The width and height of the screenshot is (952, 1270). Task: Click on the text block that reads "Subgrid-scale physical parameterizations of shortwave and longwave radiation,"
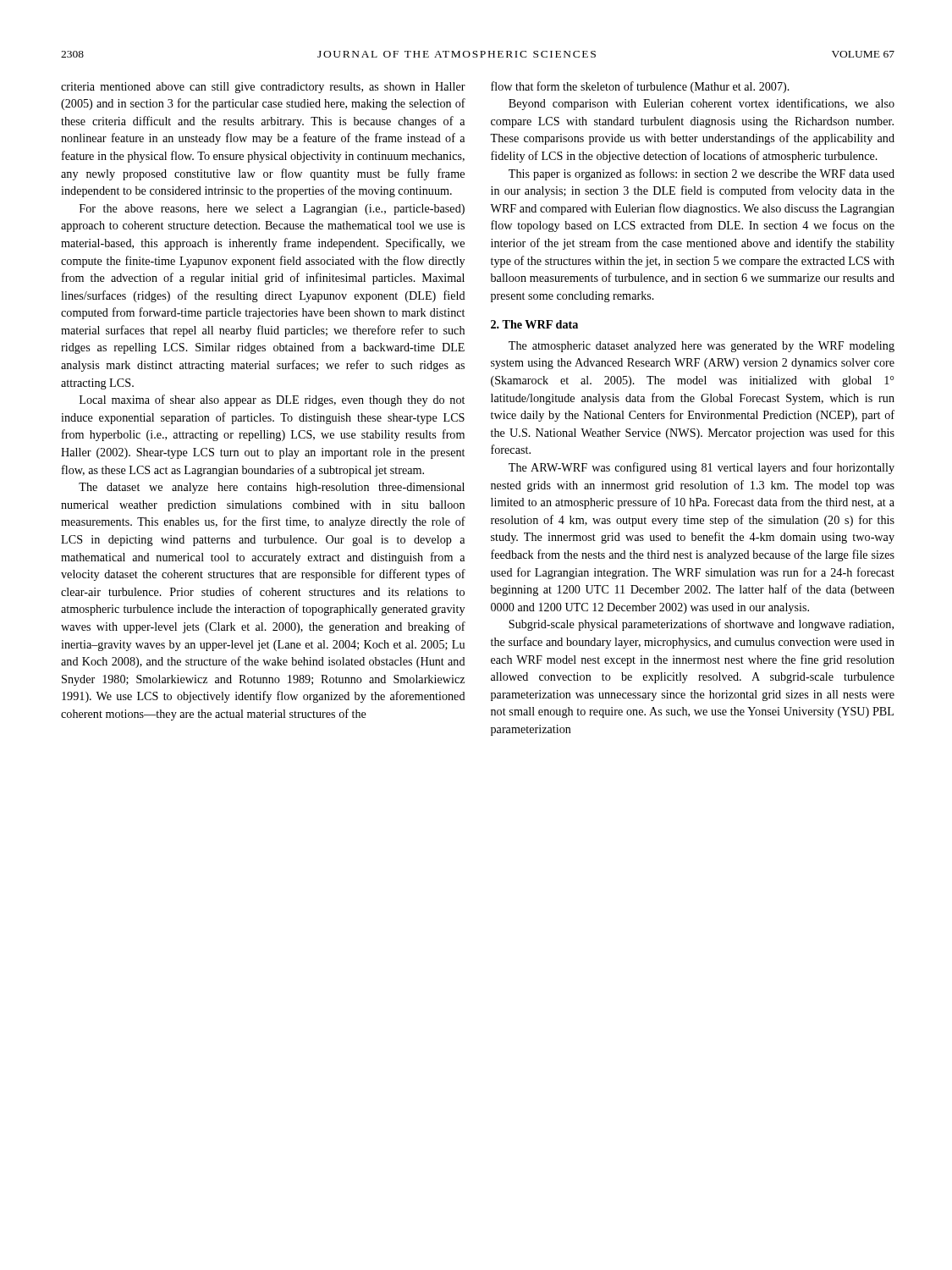pyautogui.click(x=692, y=677)
